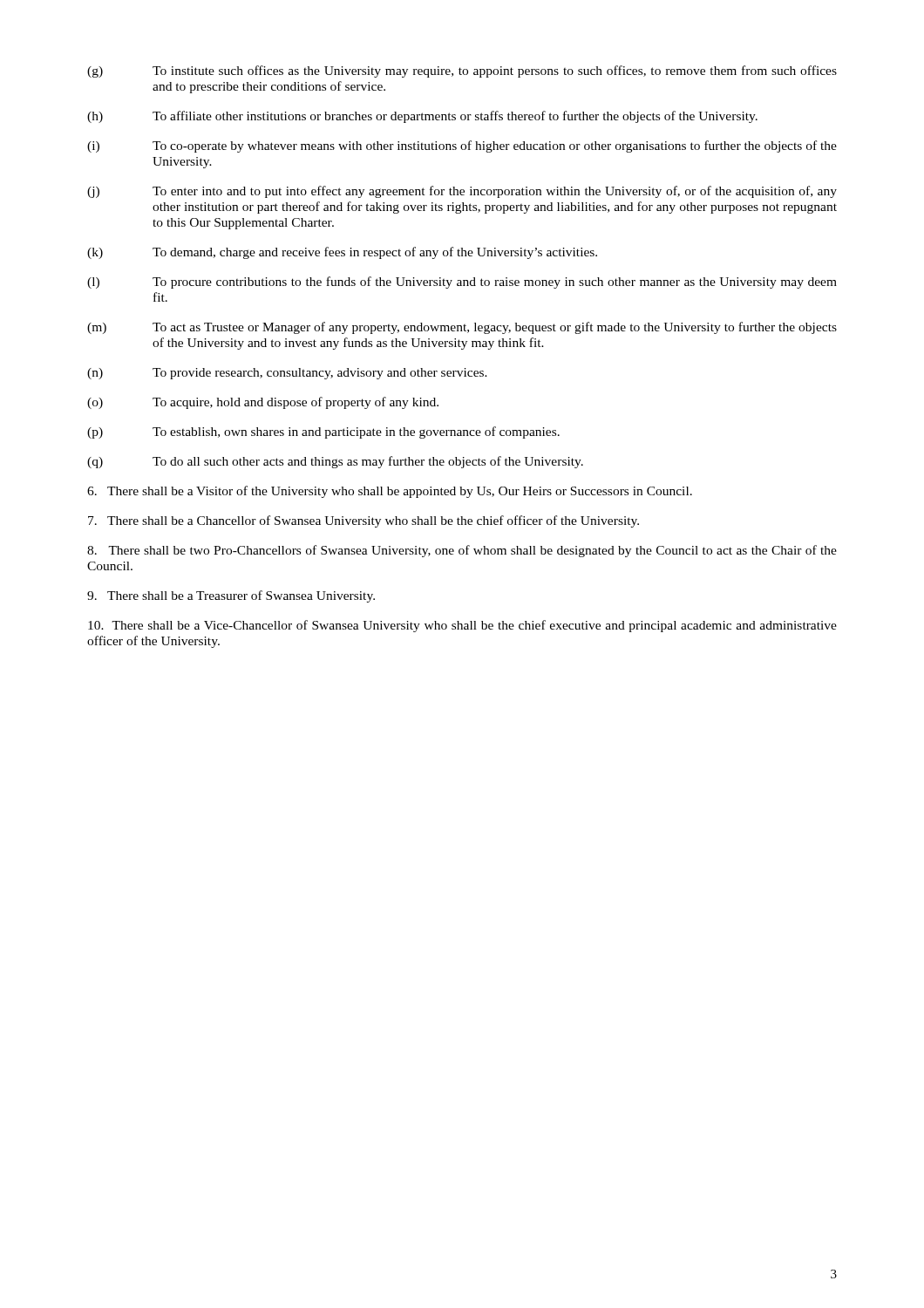Where is the passage that starts "There shall be two Pro-Chancellors of Swansea"?
Viewport: 924px width, 1308px height.
(462, 558)
